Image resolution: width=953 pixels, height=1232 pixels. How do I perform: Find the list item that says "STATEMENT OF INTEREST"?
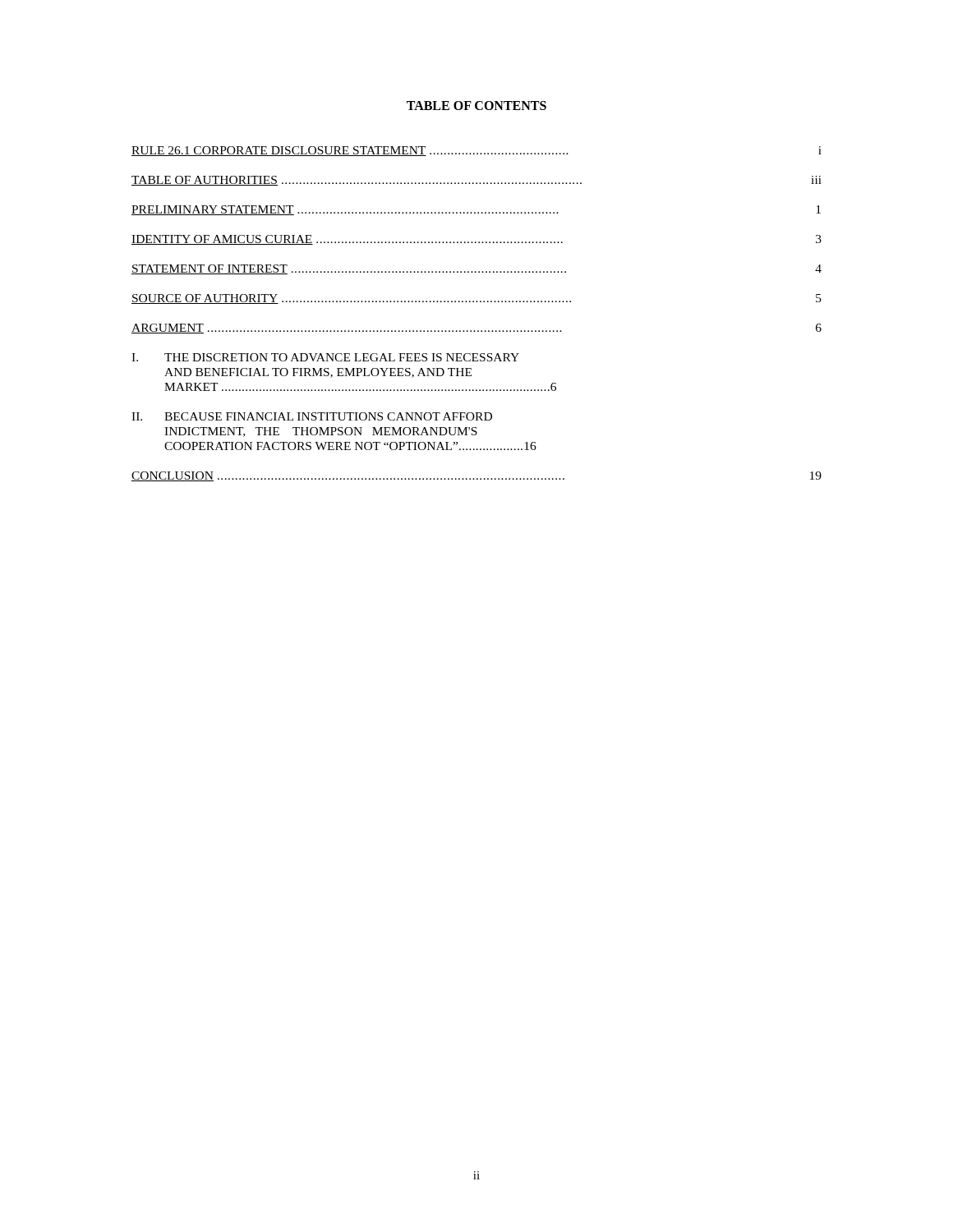point(476,269)
